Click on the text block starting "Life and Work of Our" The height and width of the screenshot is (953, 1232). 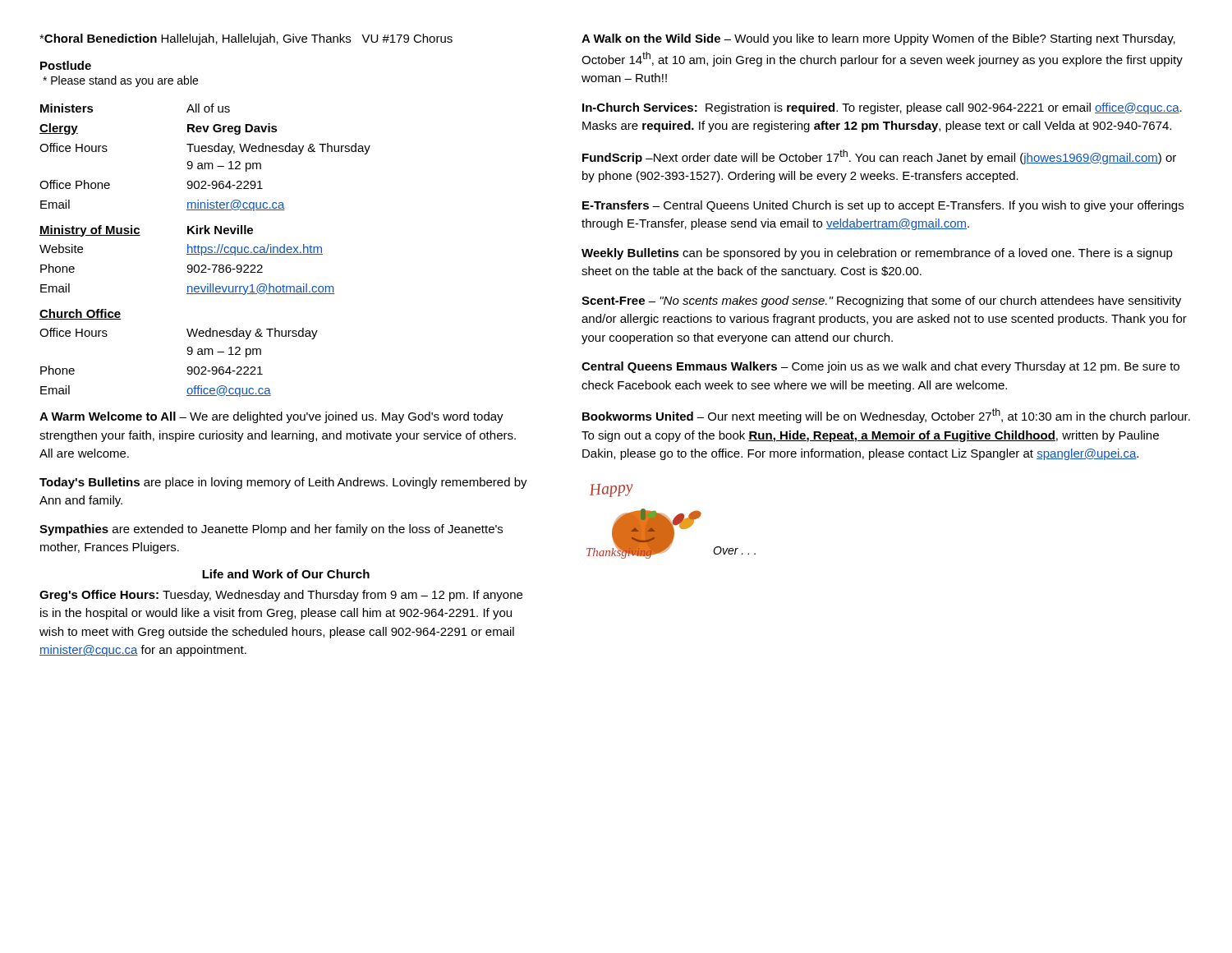[x=286, y=574]
